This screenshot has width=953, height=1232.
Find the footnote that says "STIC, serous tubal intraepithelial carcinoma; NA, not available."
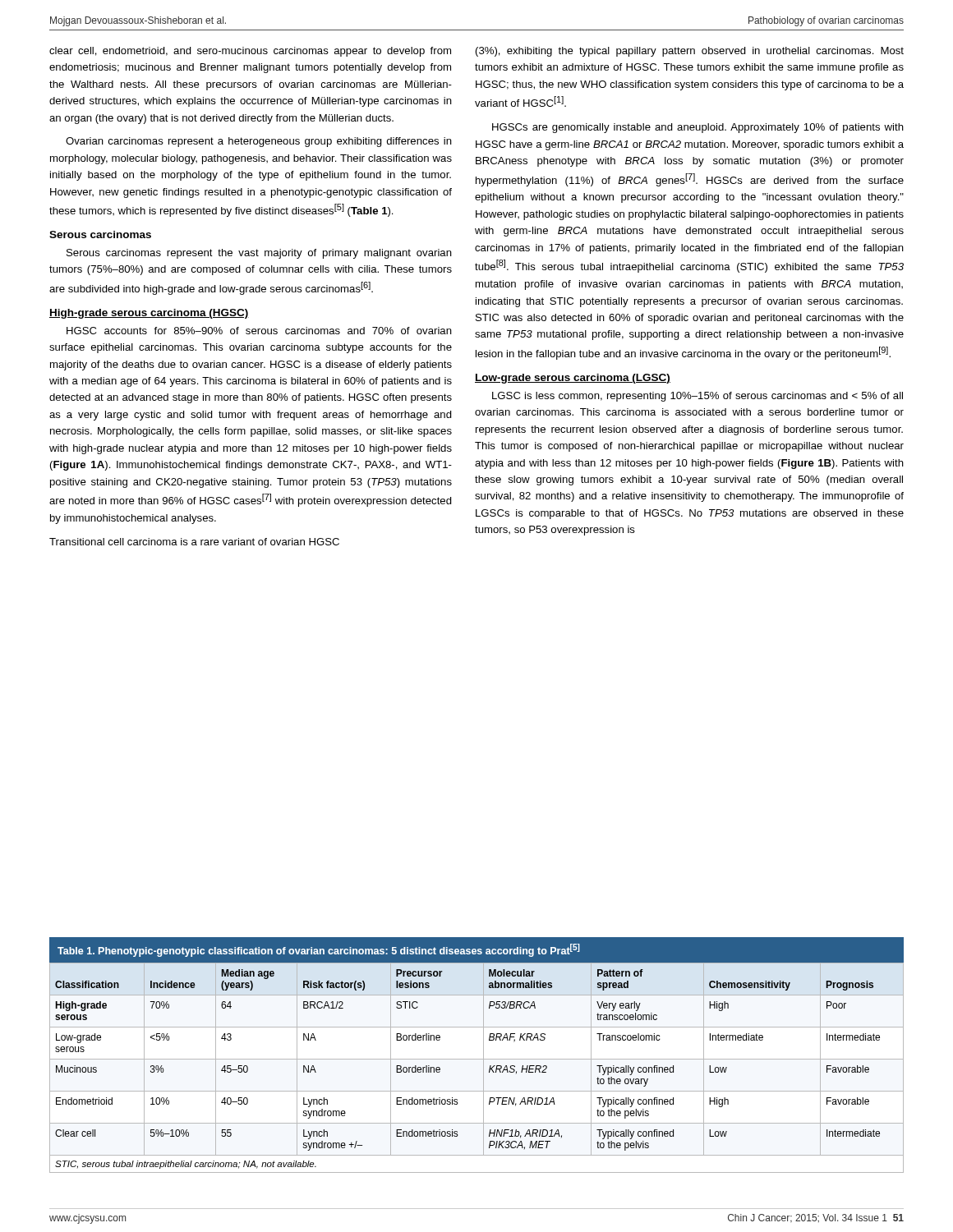186,1164
